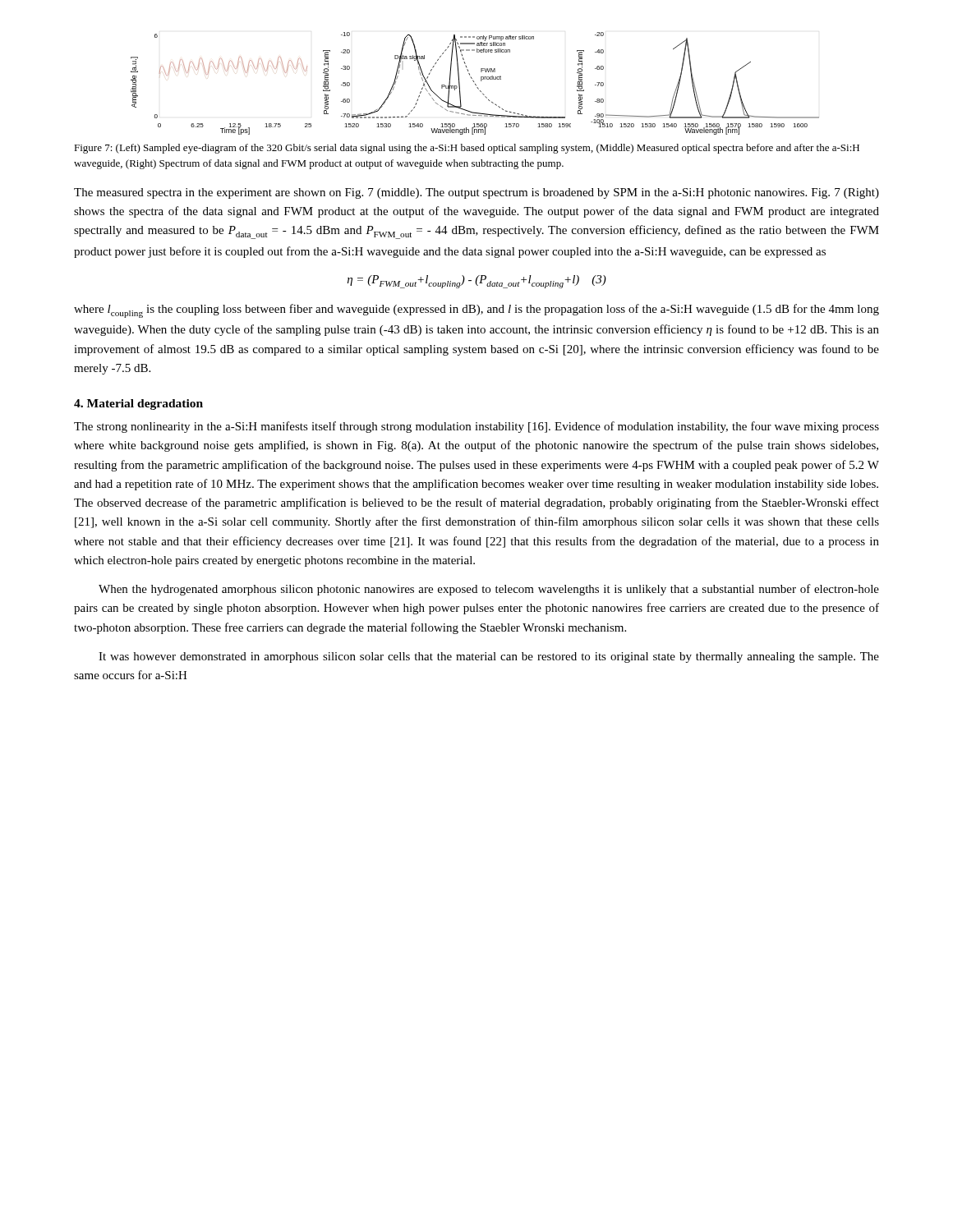The width and height of the screenshot is (953, 1232).
Task: Locate the passage starting "4. Material degradation"
Action: click(139, 403)
